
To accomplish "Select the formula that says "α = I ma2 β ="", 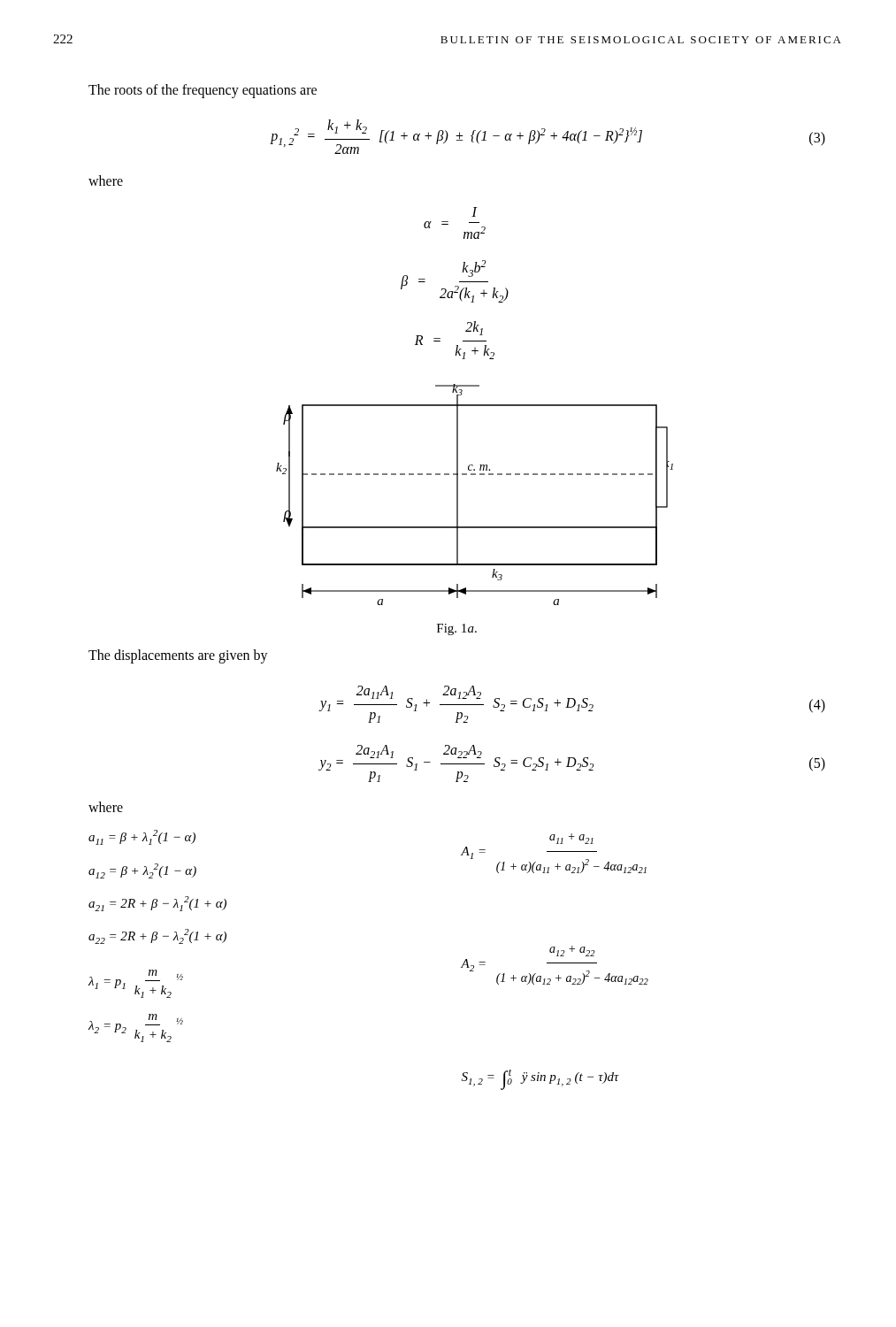I will (x=457, y=283).
